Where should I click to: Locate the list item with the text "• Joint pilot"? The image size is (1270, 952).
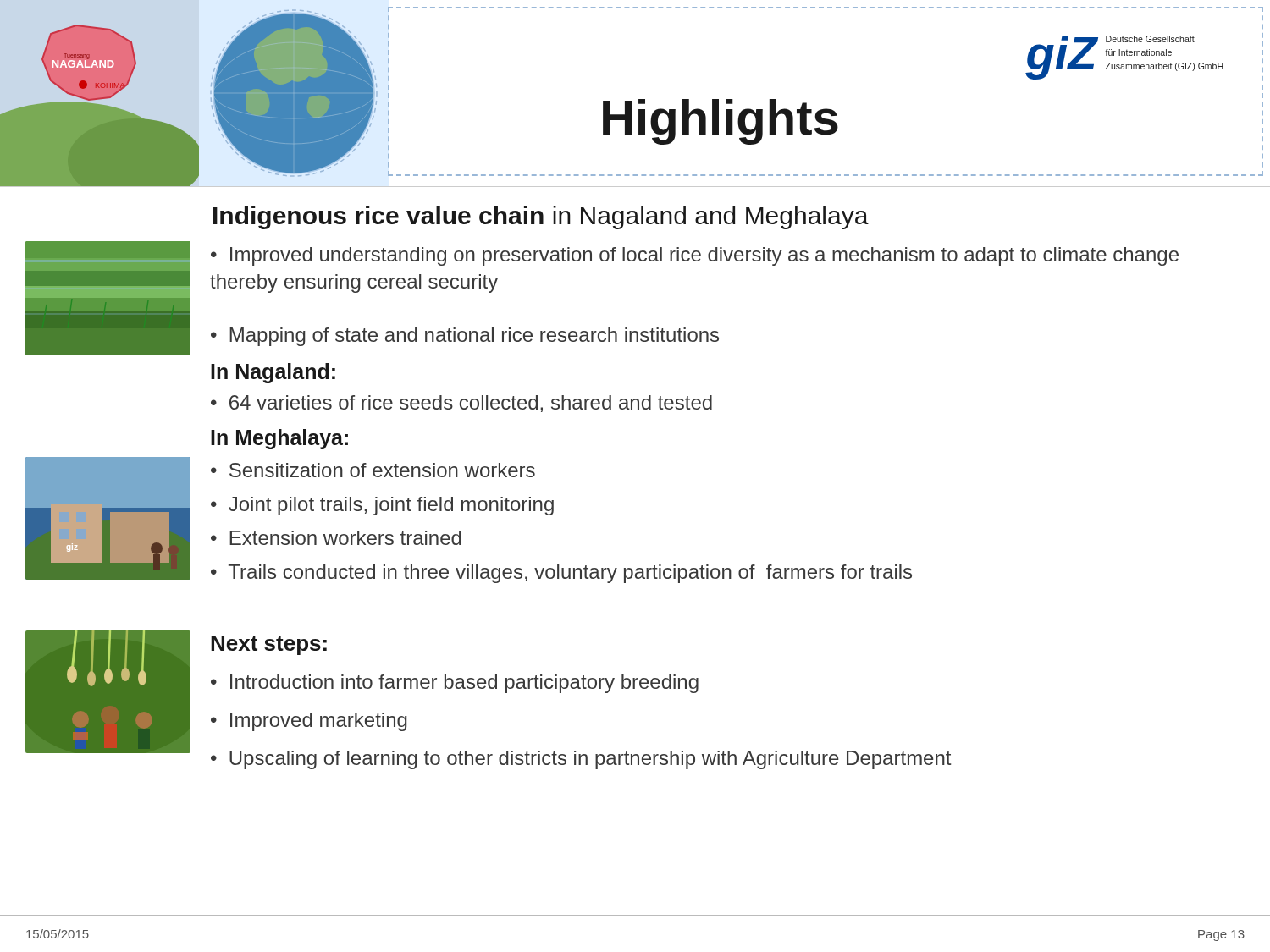pyautogui.click(x=382, y=504)
